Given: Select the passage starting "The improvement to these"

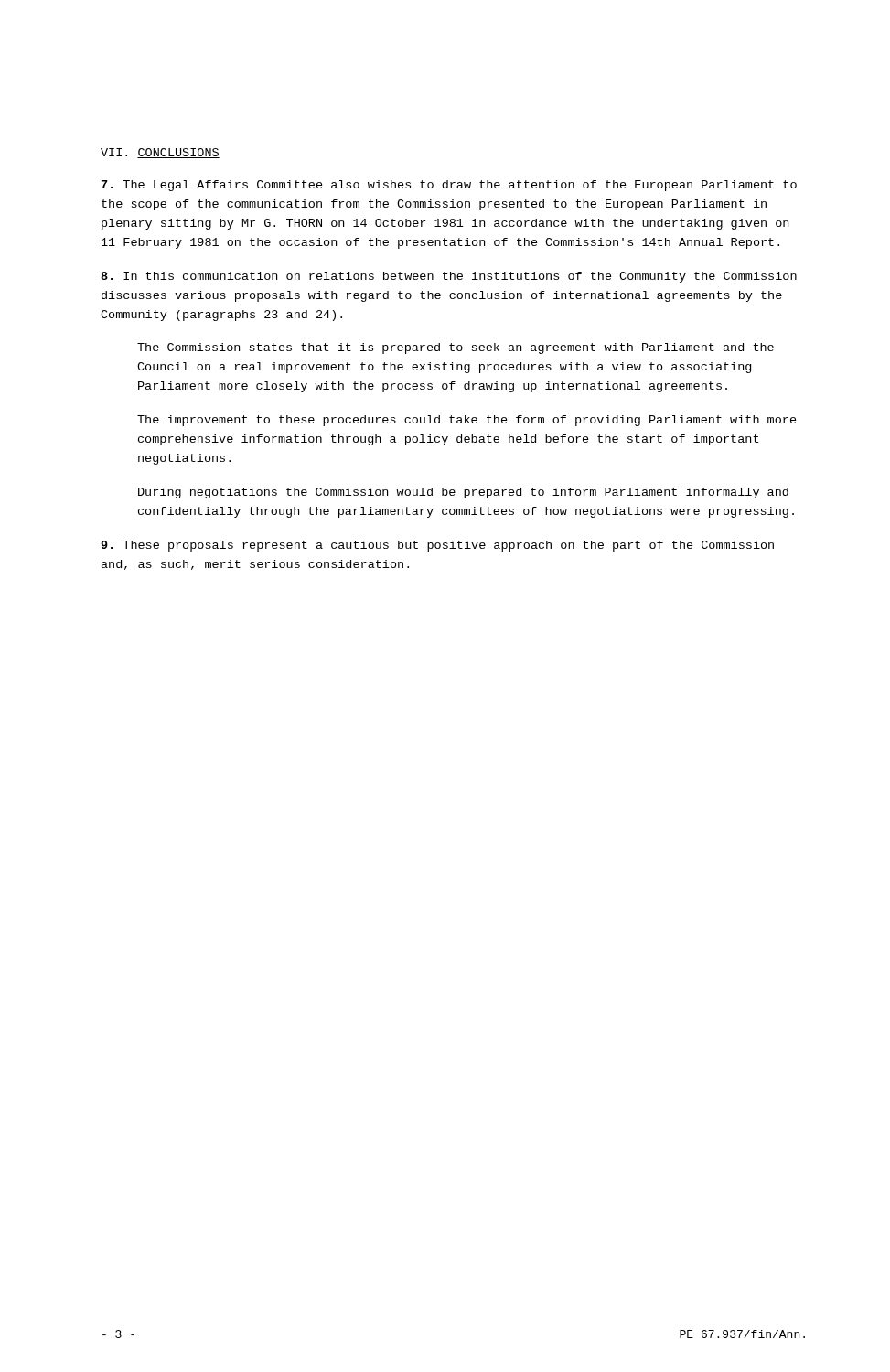Looking at the screenshot, I should (467, 440).
